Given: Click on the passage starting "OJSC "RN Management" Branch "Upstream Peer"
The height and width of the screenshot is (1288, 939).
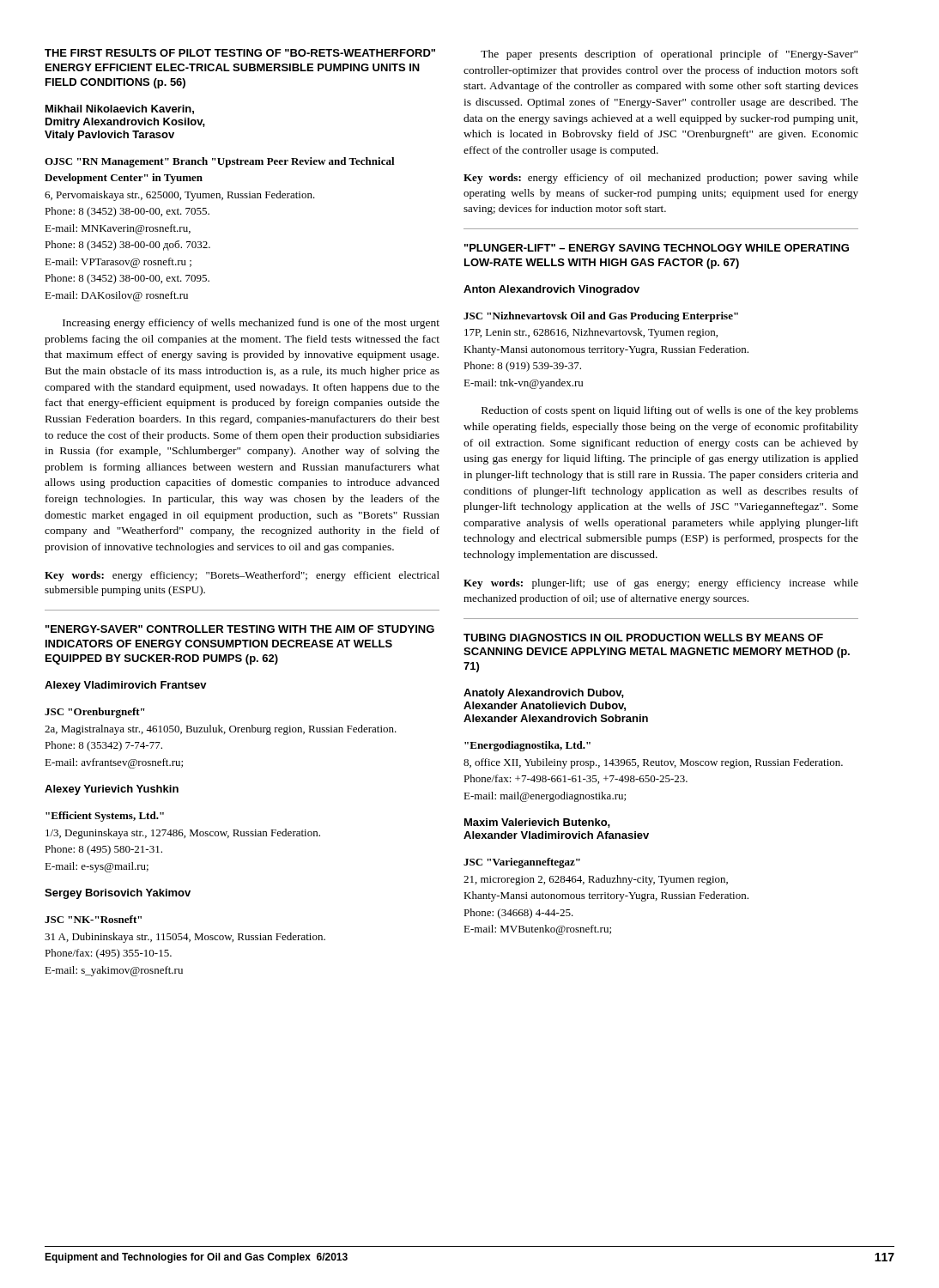Looking at the screenshot, I should 220,162.
